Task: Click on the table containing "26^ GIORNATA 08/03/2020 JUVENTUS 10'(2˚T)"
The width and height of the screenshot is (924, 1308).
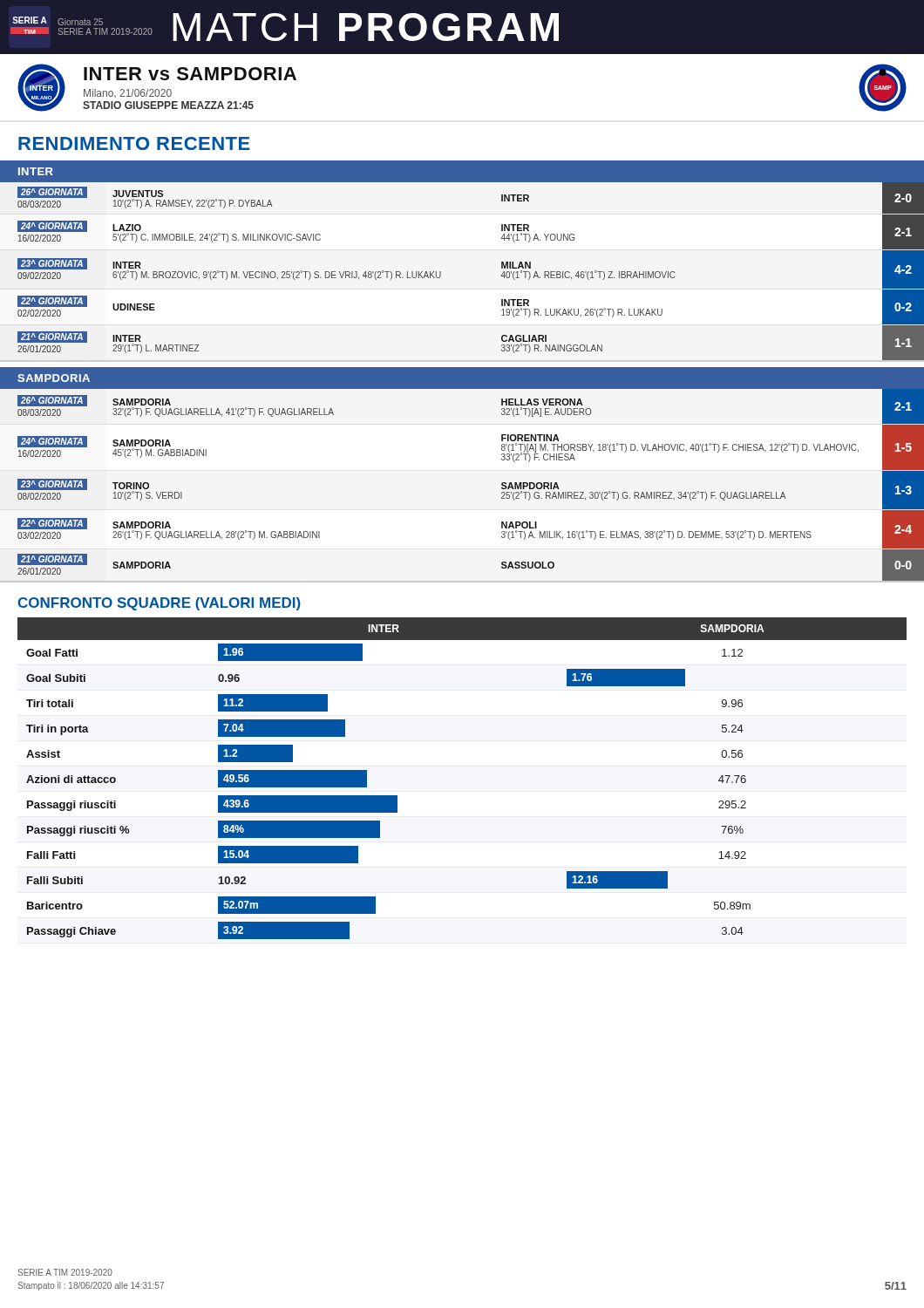Action: (x=462, y=272)
